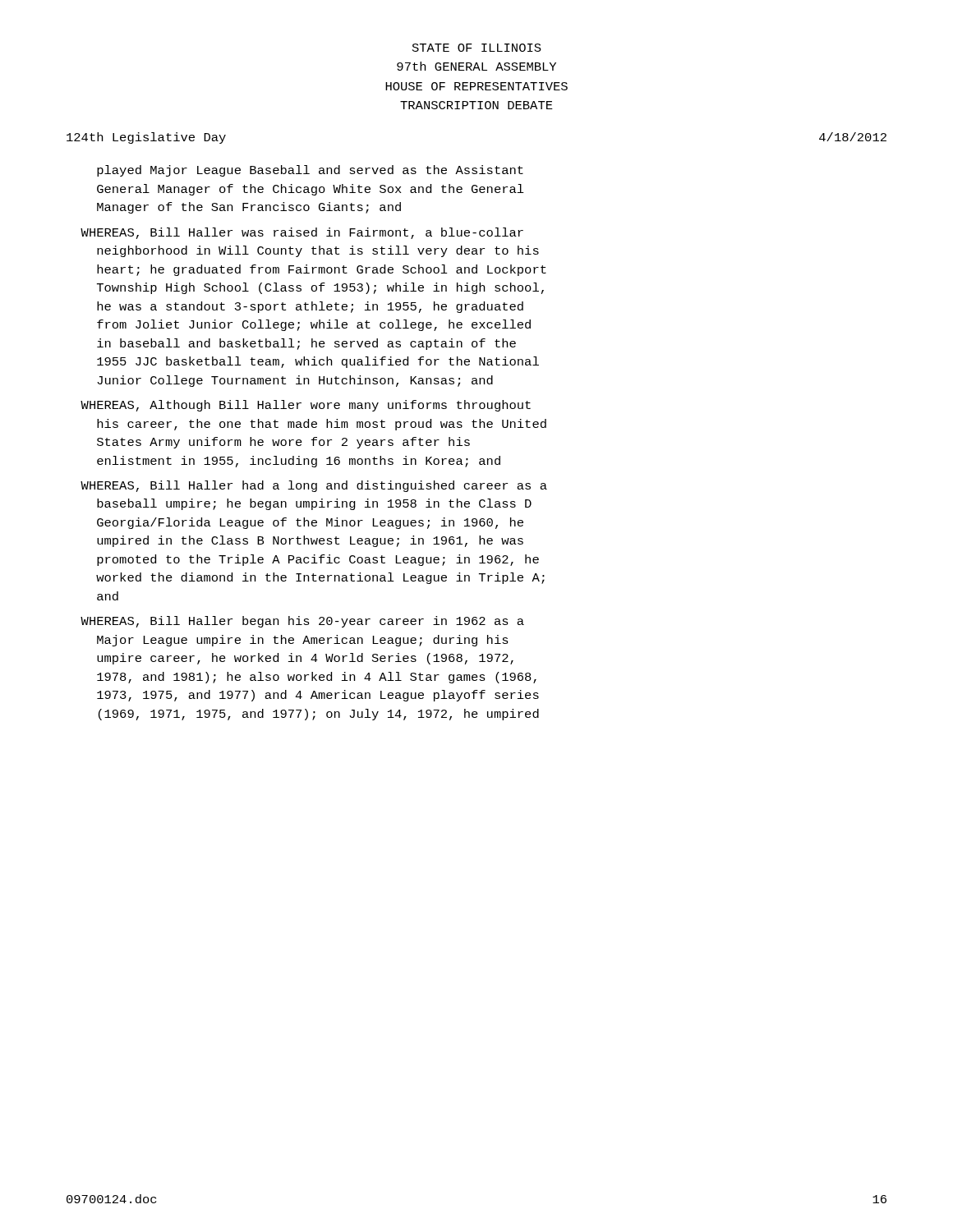Locate the block of text that opens with "WHEREAS, Although Bill"
Screen dimensions: 1232x953
(x=306, y=433)
